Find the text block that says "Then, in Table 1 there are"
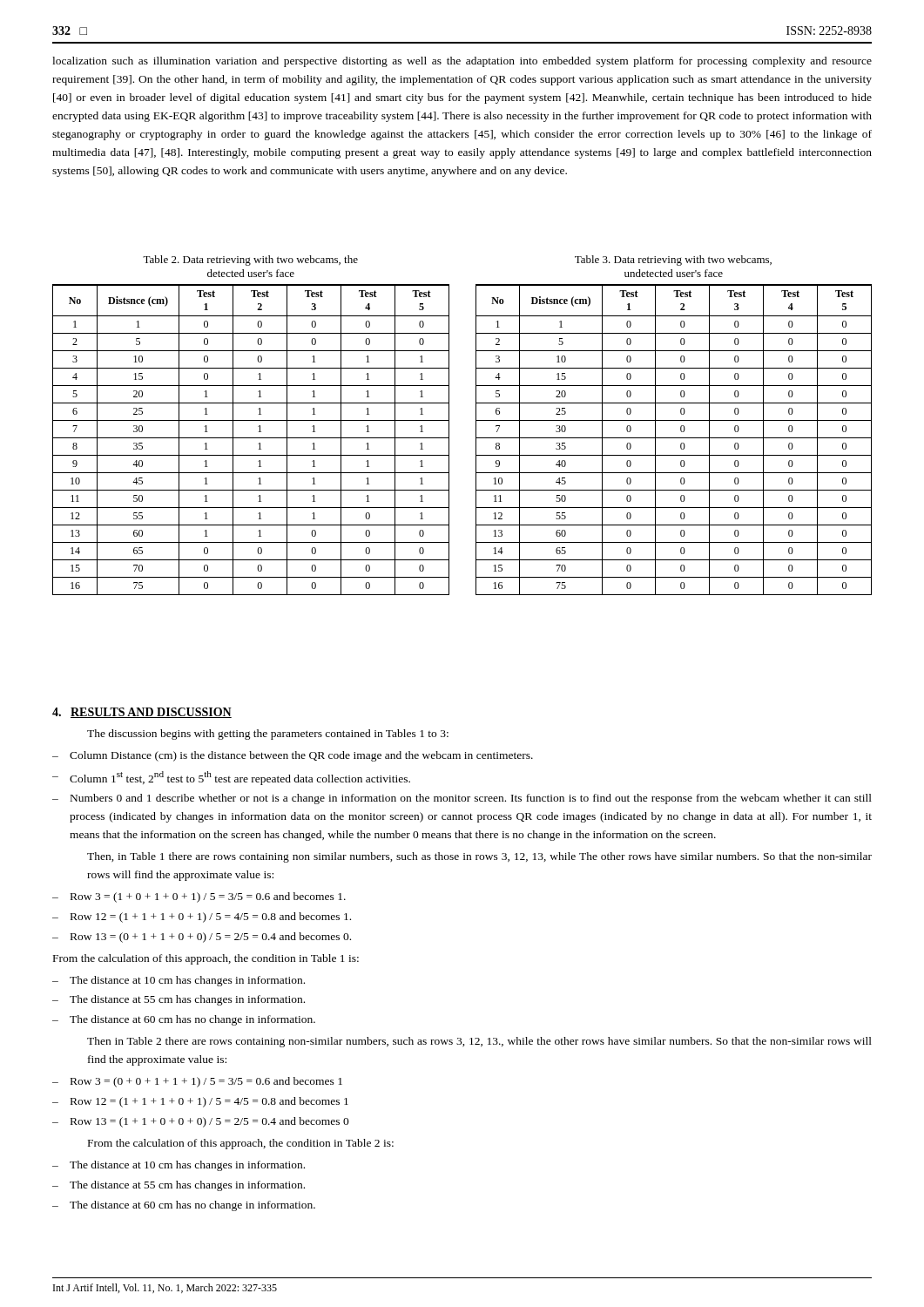924x1307 pixels. click(479, 865)
